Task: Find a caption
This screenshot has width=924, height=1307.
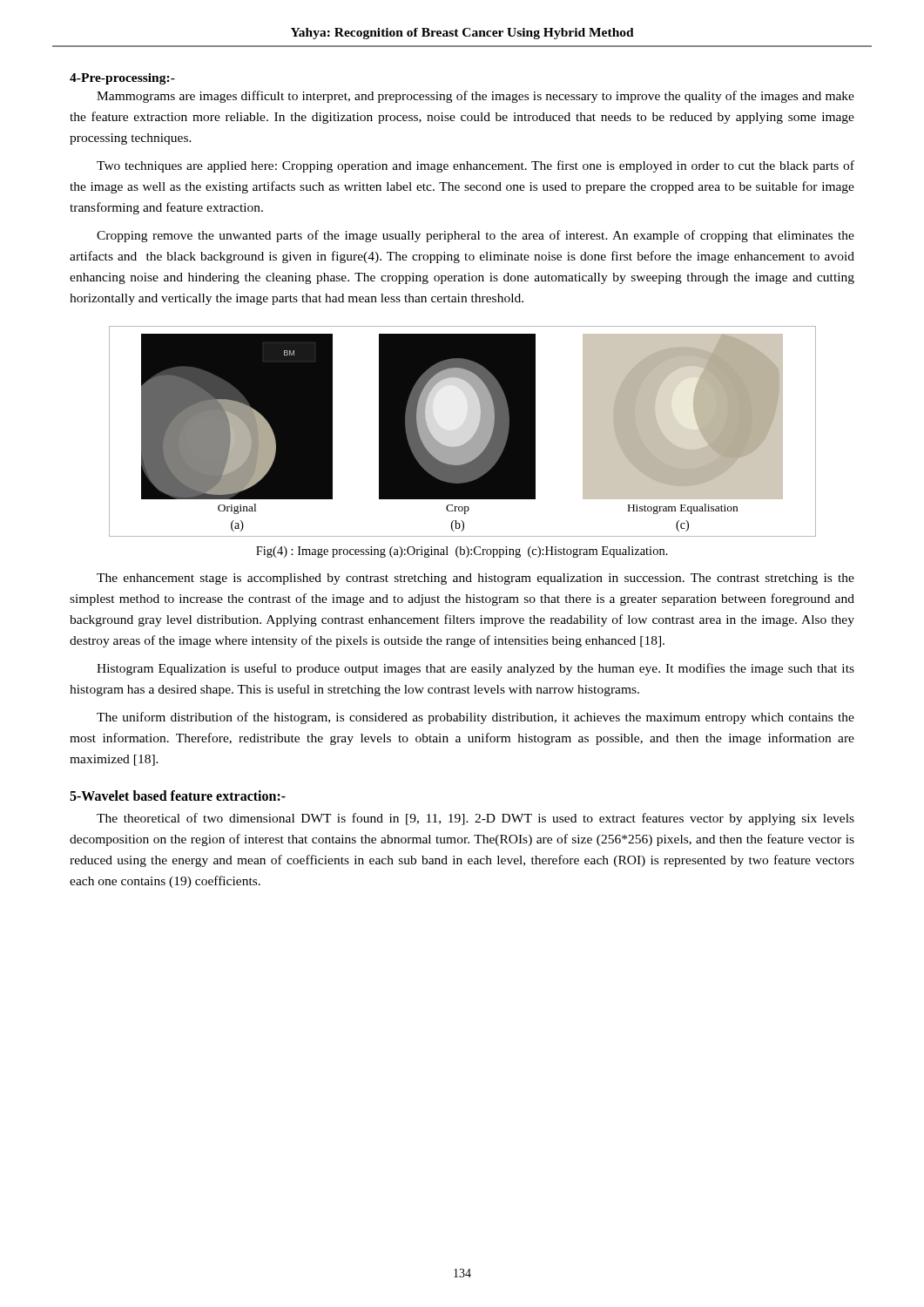Action: point(462,551)
